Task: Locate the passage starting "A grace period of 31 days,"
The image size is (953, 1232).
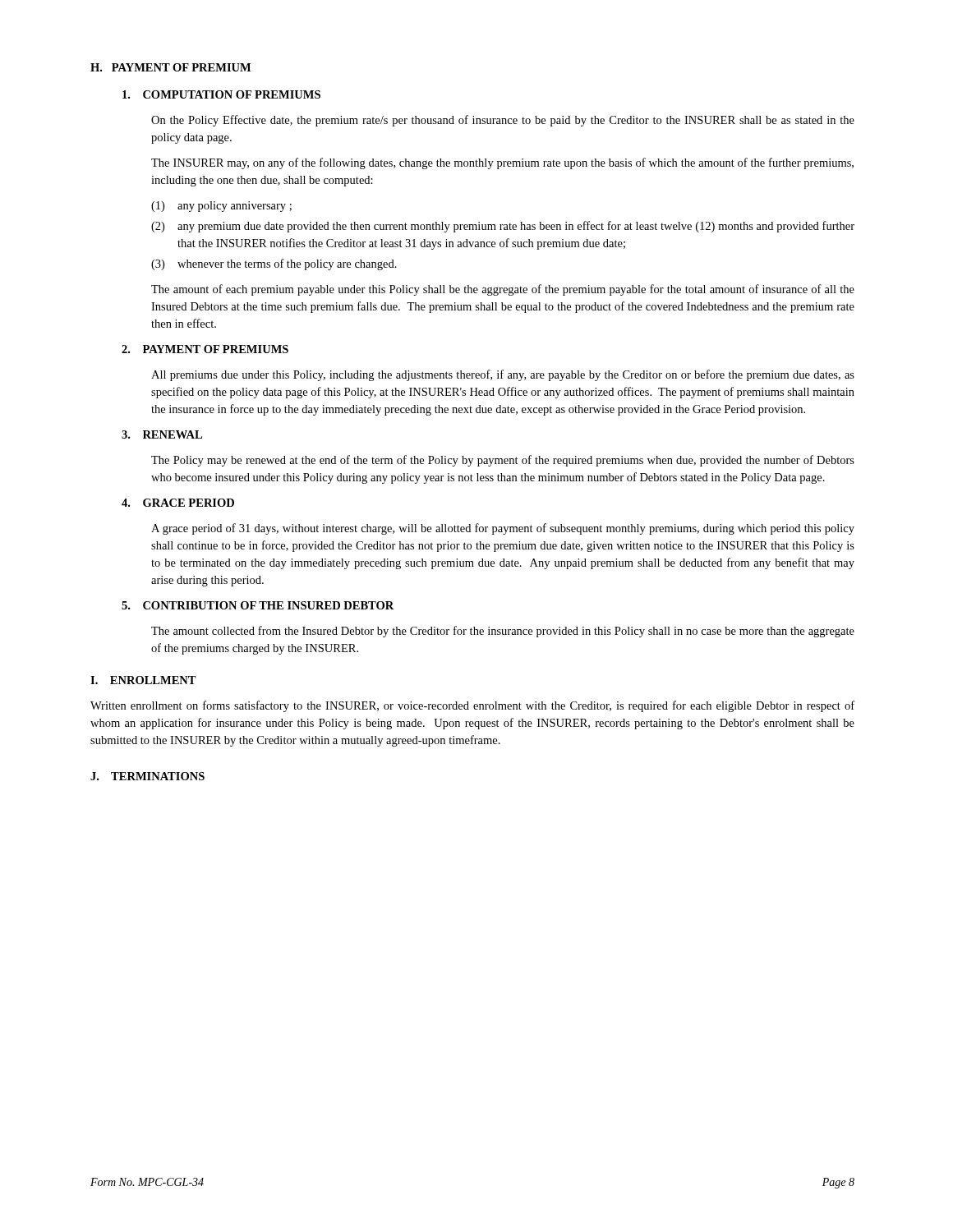Action: [503, 555]
